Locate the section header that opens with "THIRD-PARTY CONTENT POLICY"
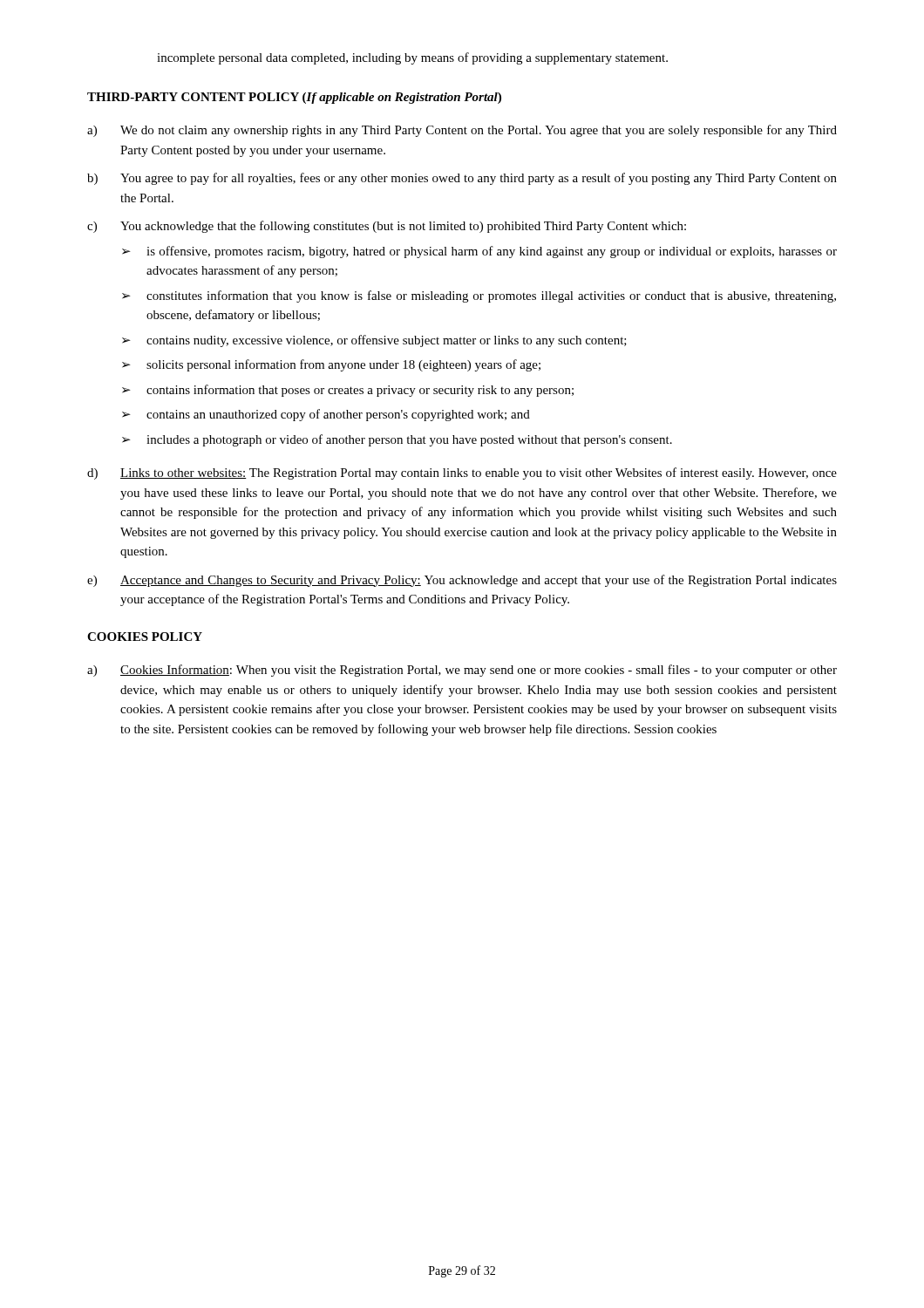Viewport: 924px width, 1308px height. [x=295, y=96]
